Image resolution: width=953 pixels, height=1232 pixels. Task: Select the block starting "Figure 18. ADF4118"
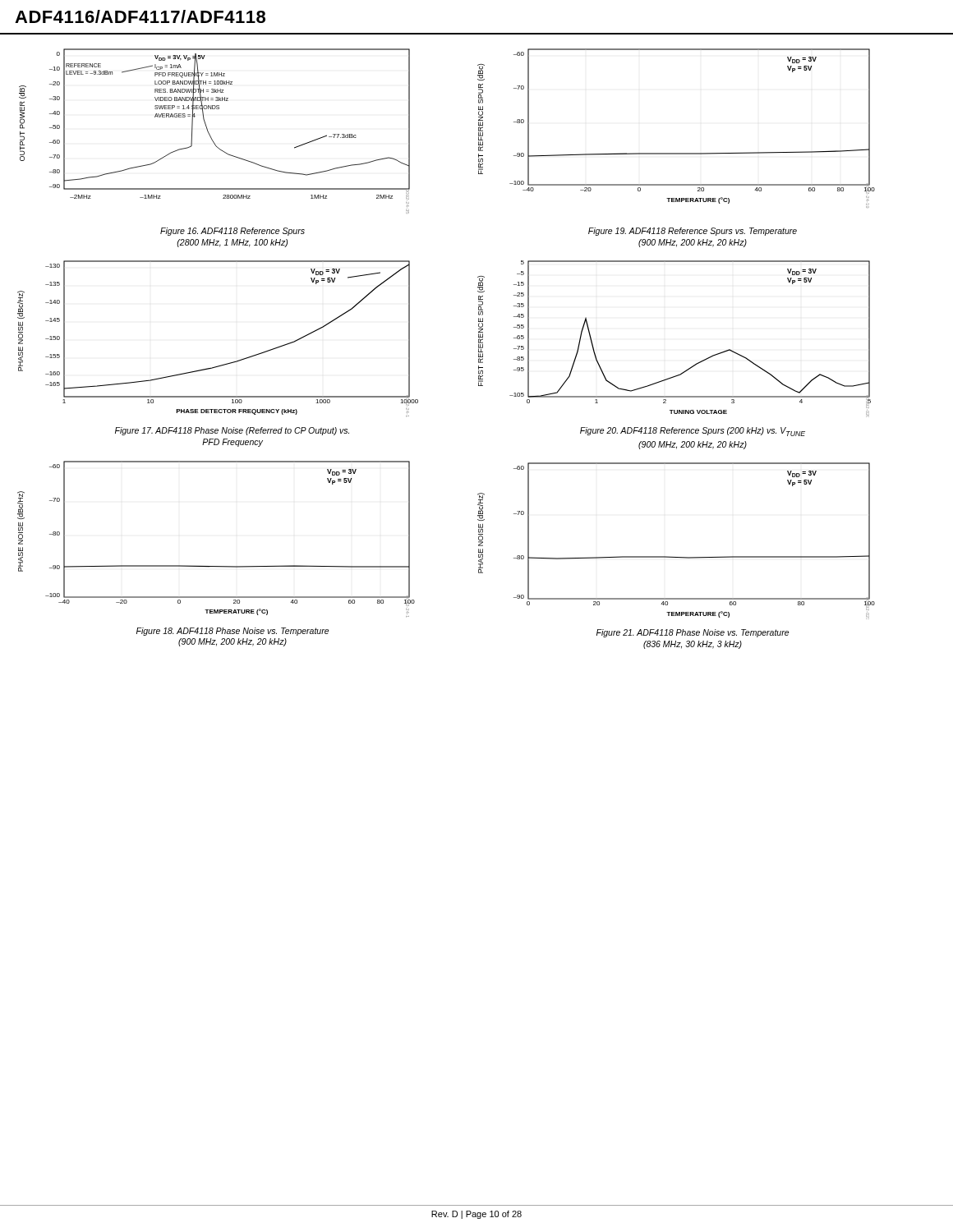click(x=233, y=636)
